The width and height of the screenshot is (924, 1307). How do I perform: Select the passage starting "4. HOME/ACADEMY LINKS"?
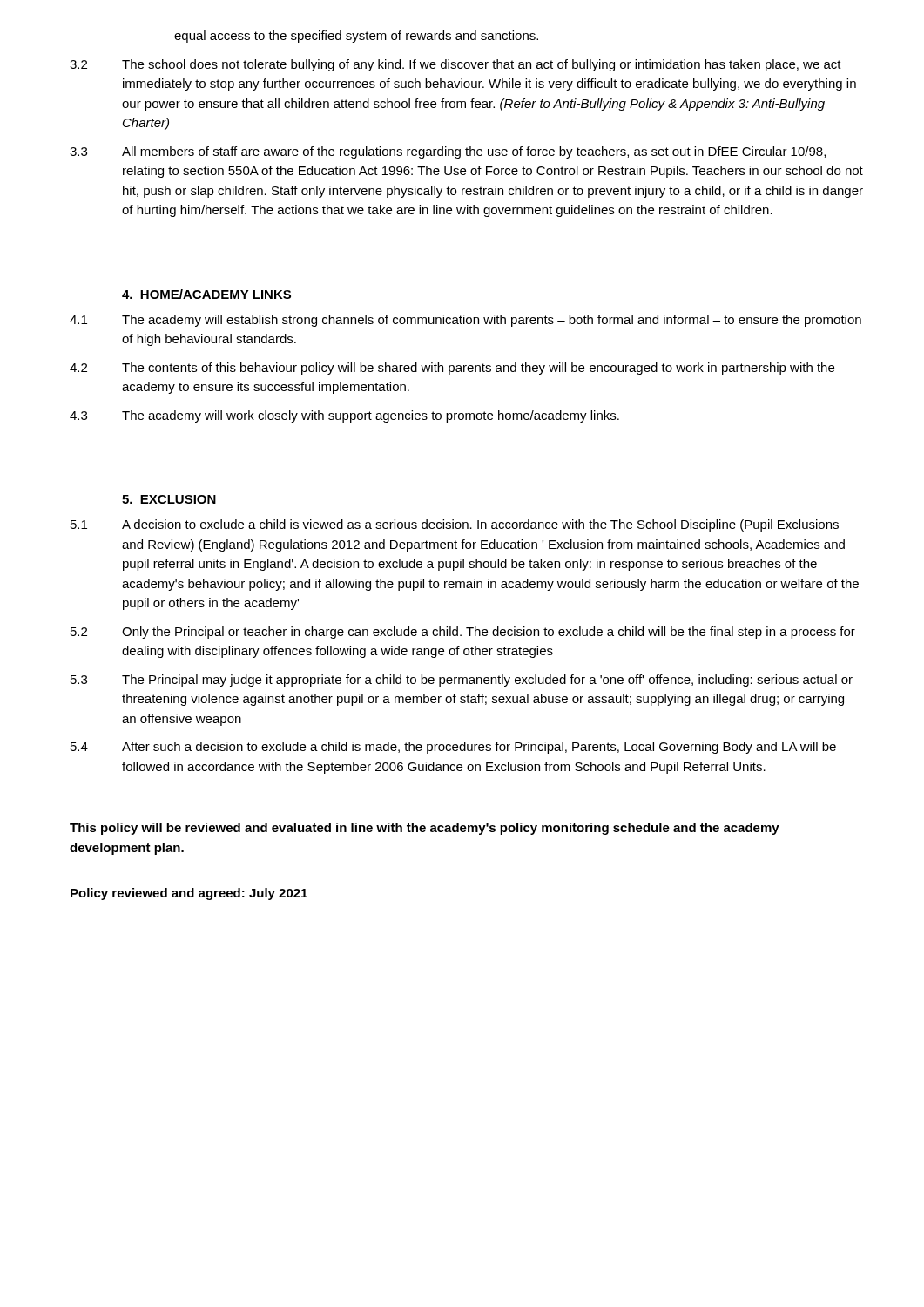[207, 294]
